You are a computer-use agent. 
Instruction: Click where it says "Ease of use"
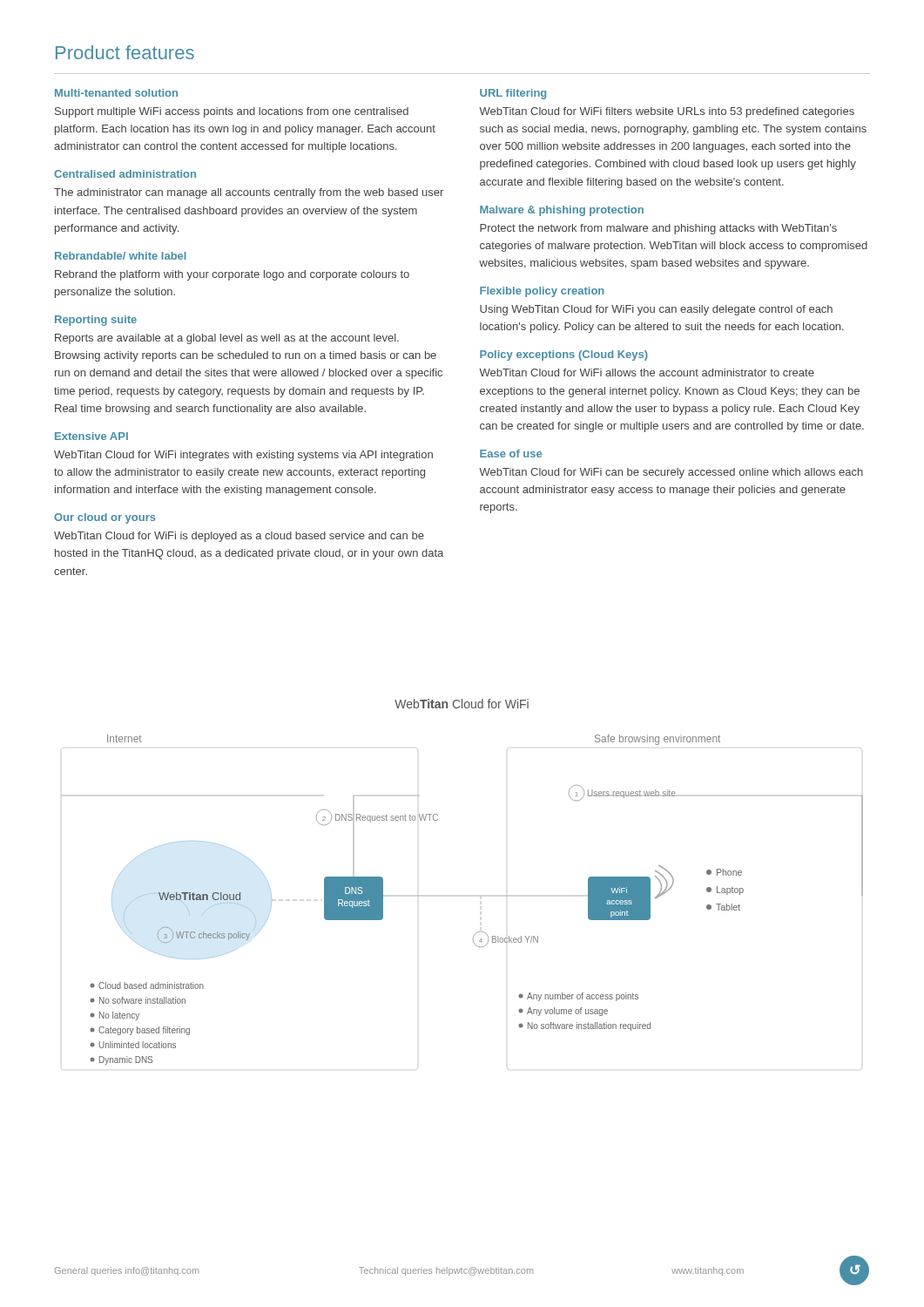[511, 454]
